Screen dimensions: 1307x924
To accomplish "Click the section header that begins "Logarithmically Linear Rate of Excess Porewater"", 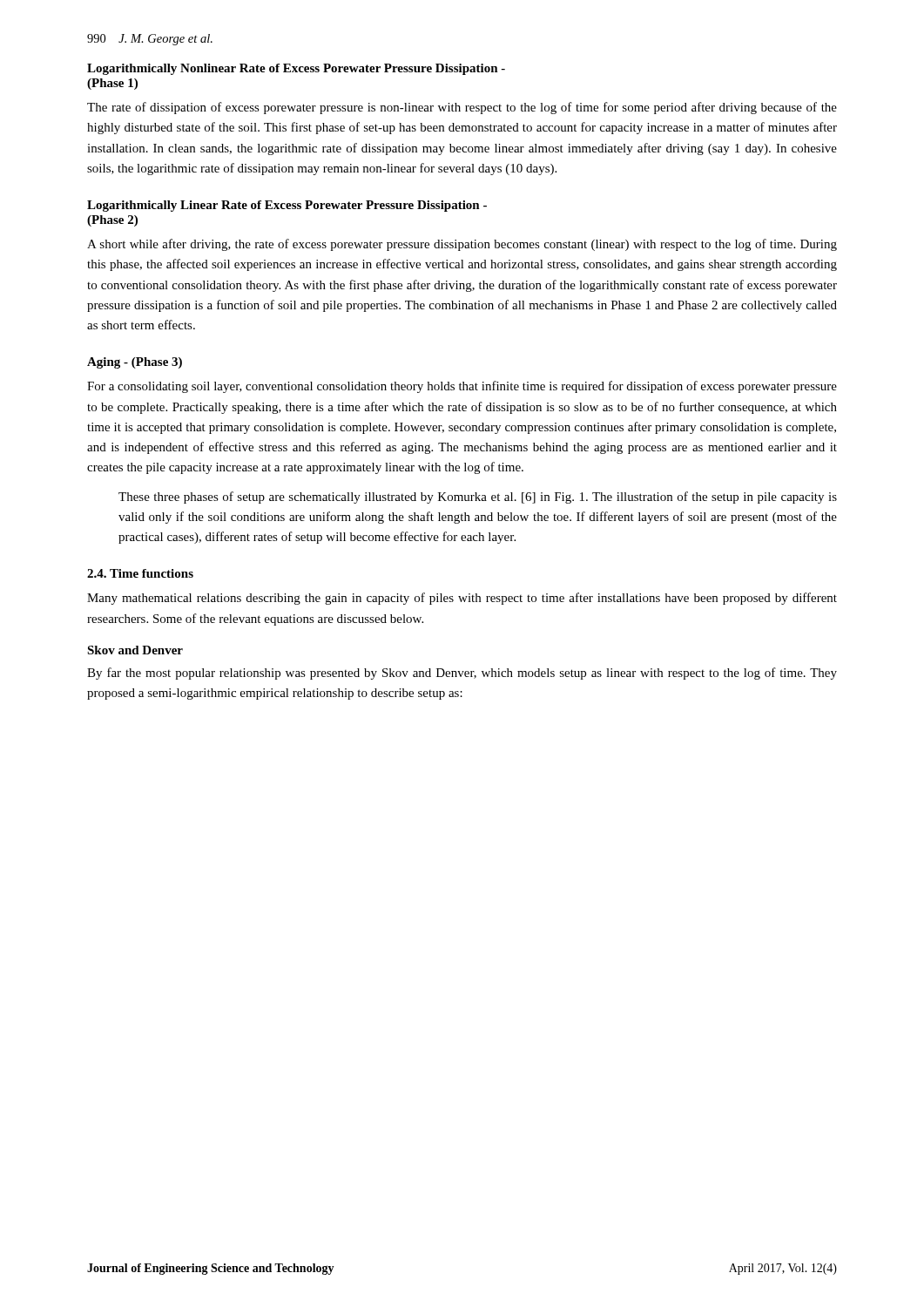I will (x=287, y=212).
